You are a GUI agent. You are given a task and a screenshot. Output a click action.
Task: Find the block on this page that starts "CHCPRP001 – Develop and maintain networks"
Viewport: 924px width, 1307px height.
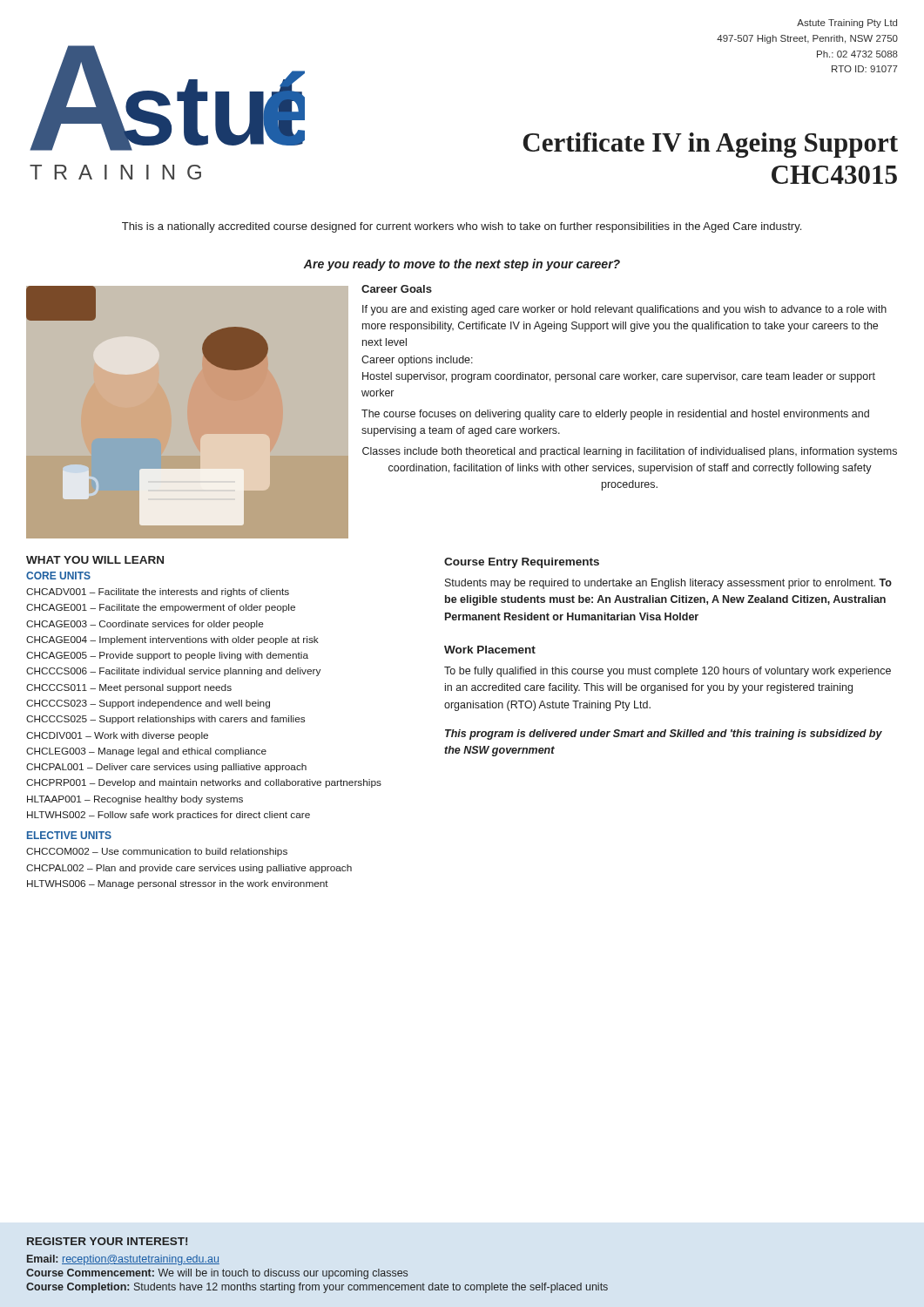(x=204, y=783)
